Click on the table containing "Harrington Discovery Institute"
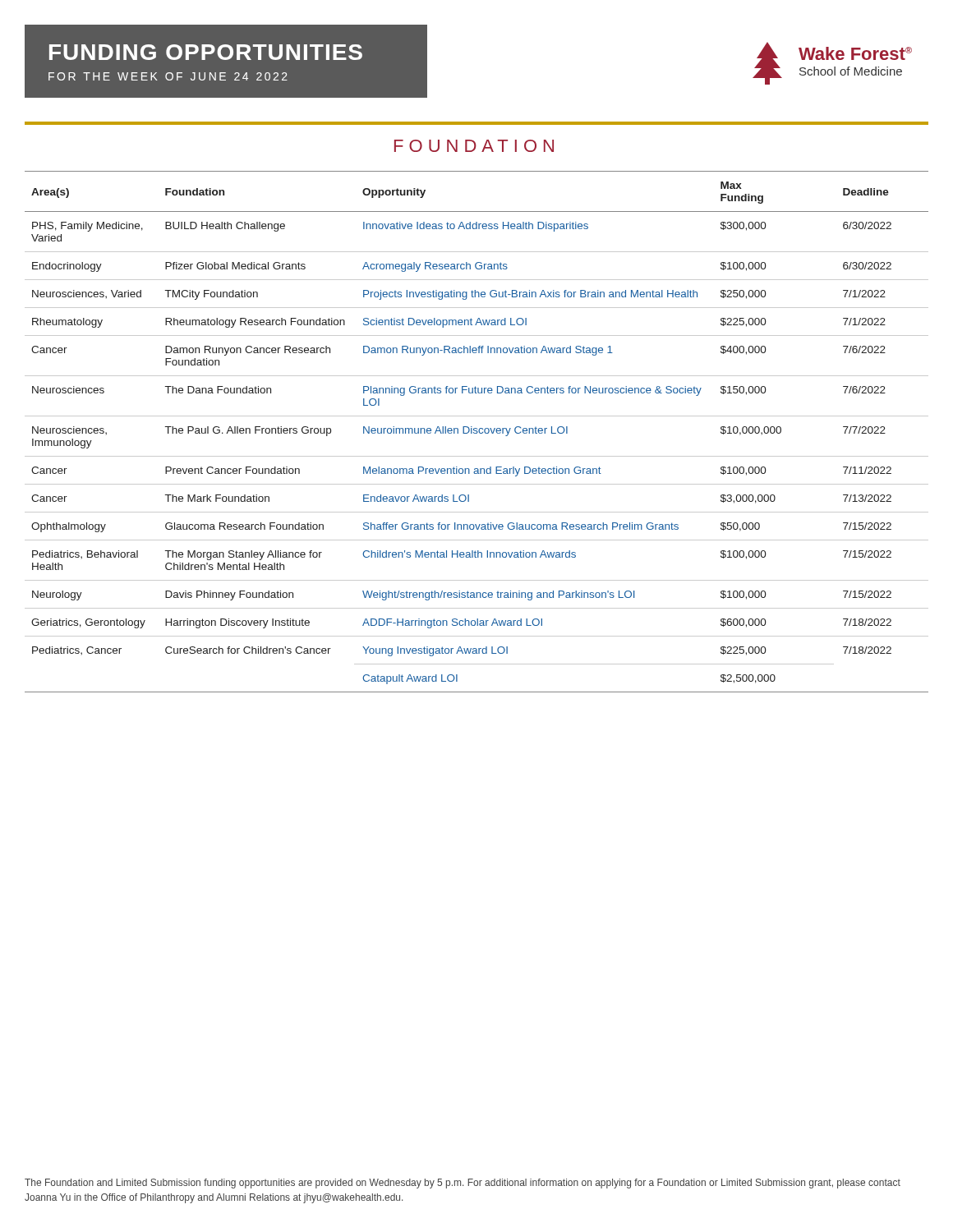 pyautogui.click(x=476, y=432)
